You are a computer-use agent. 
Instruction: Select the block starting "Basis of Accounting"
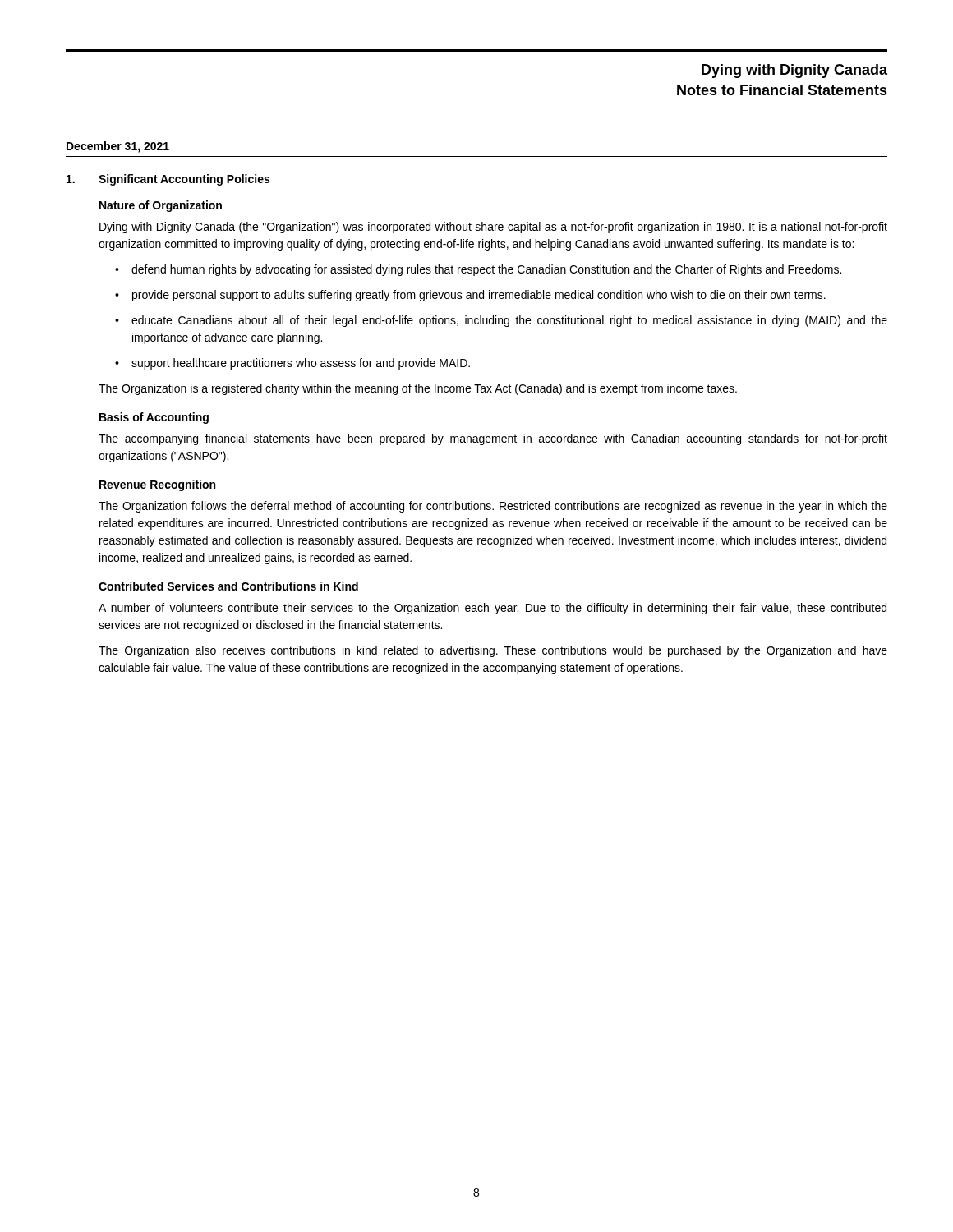(154, 417)
